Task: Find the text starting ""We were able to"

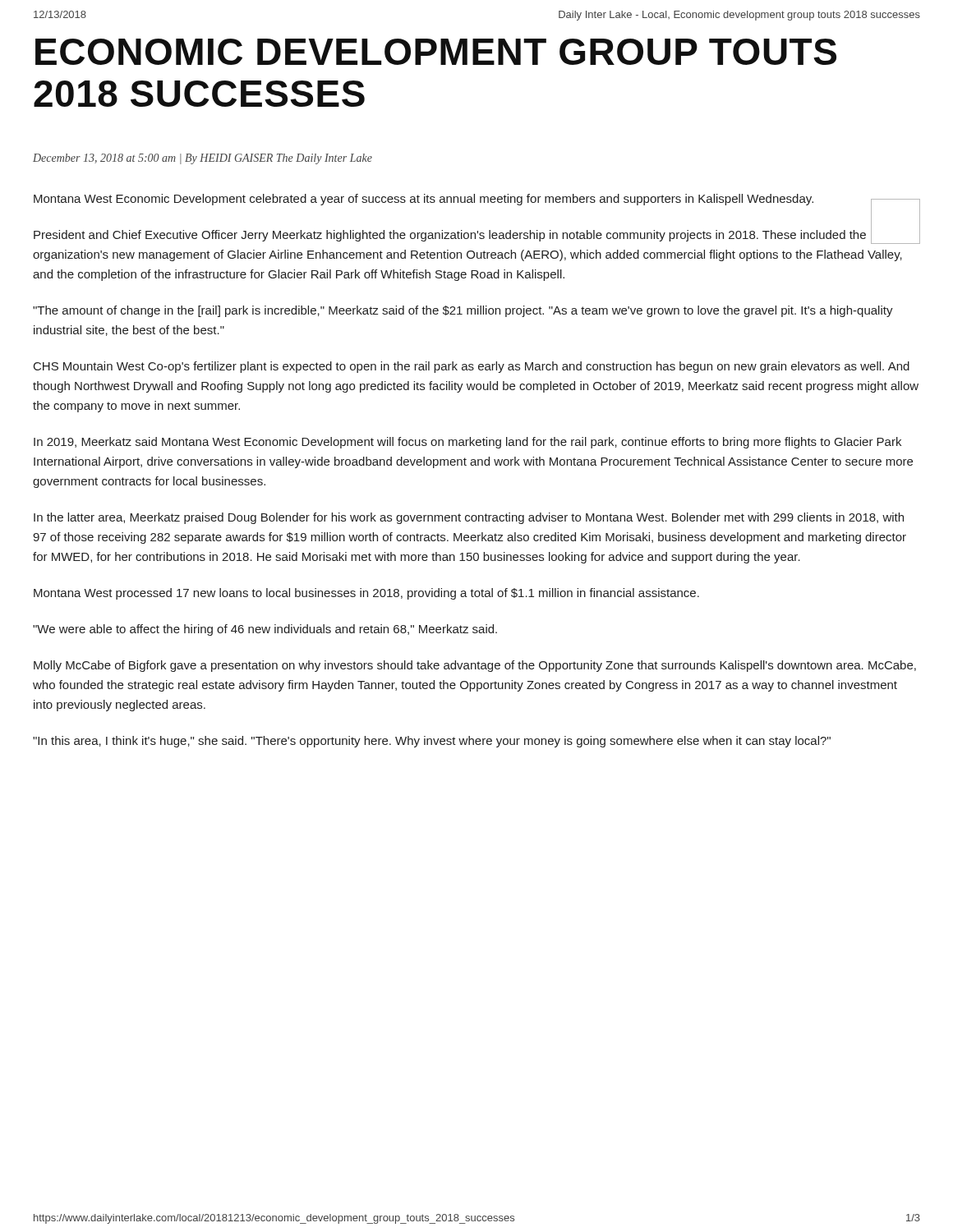Action: [x=476, y=629]
